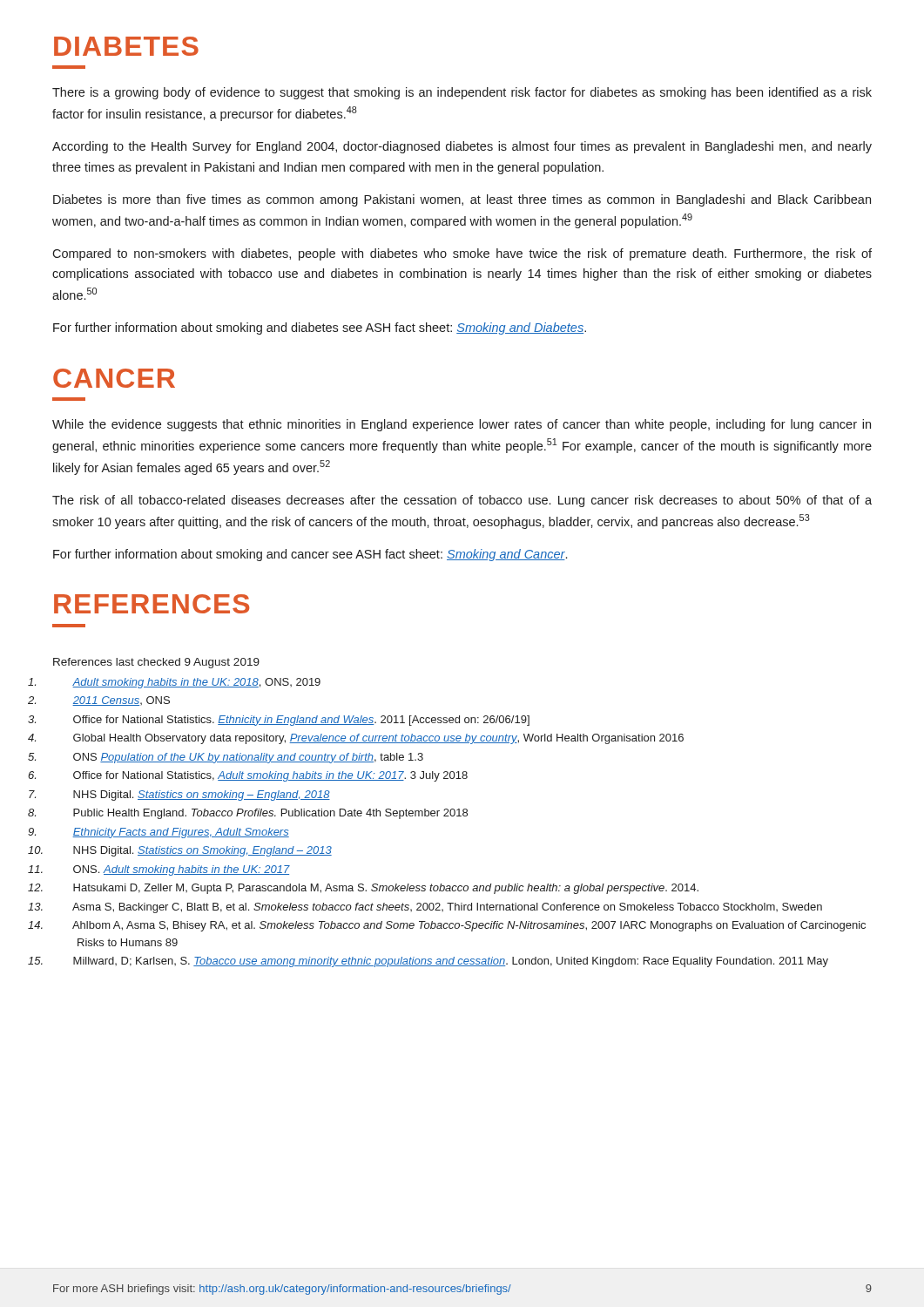This screenshot has width=924, height=1307.
Task: Locate the list item that says "10. NHS Digital. Statistics on"
Action: click(x=192, y=850)
